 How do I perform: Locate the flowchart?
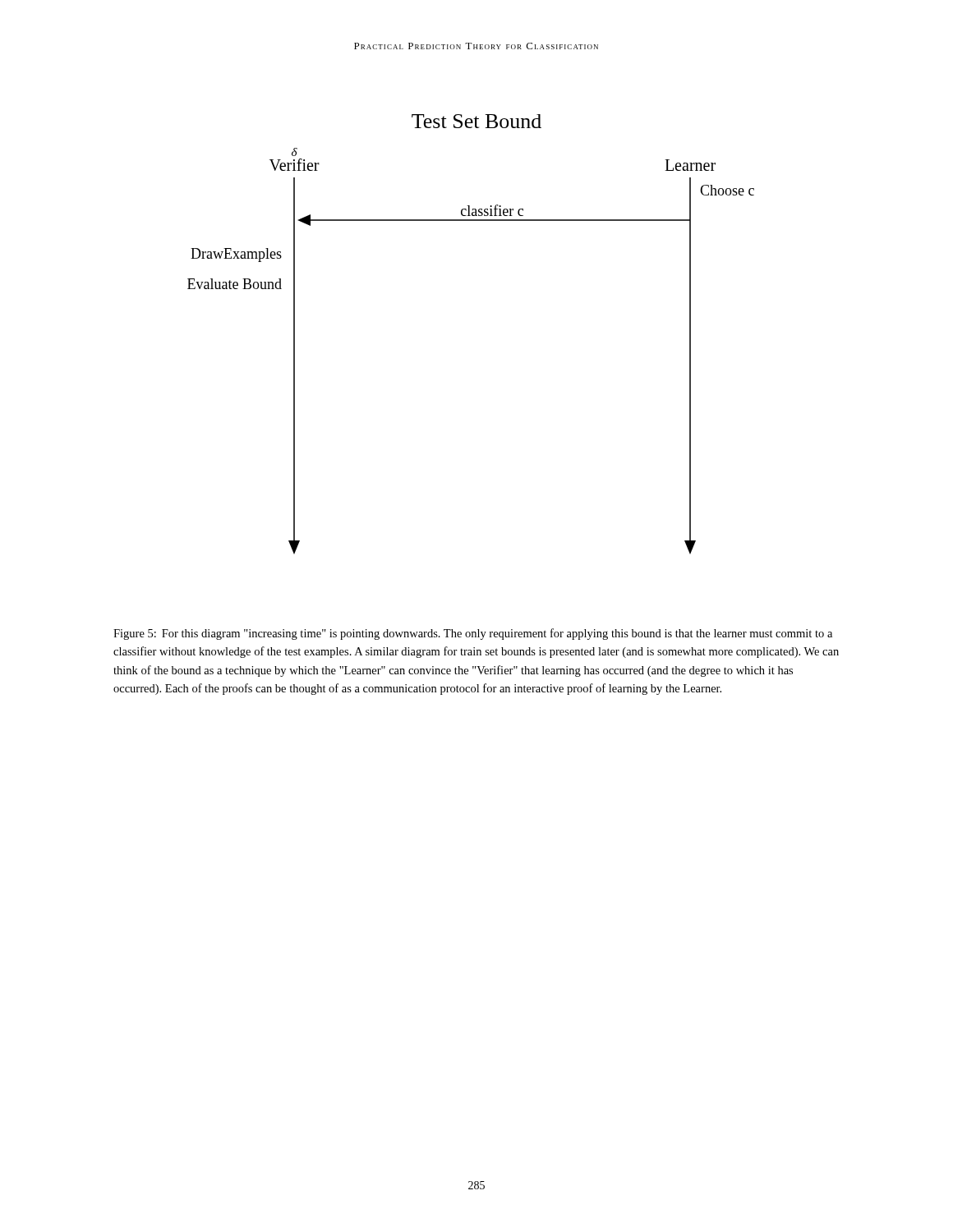click(x=476, y=353)
